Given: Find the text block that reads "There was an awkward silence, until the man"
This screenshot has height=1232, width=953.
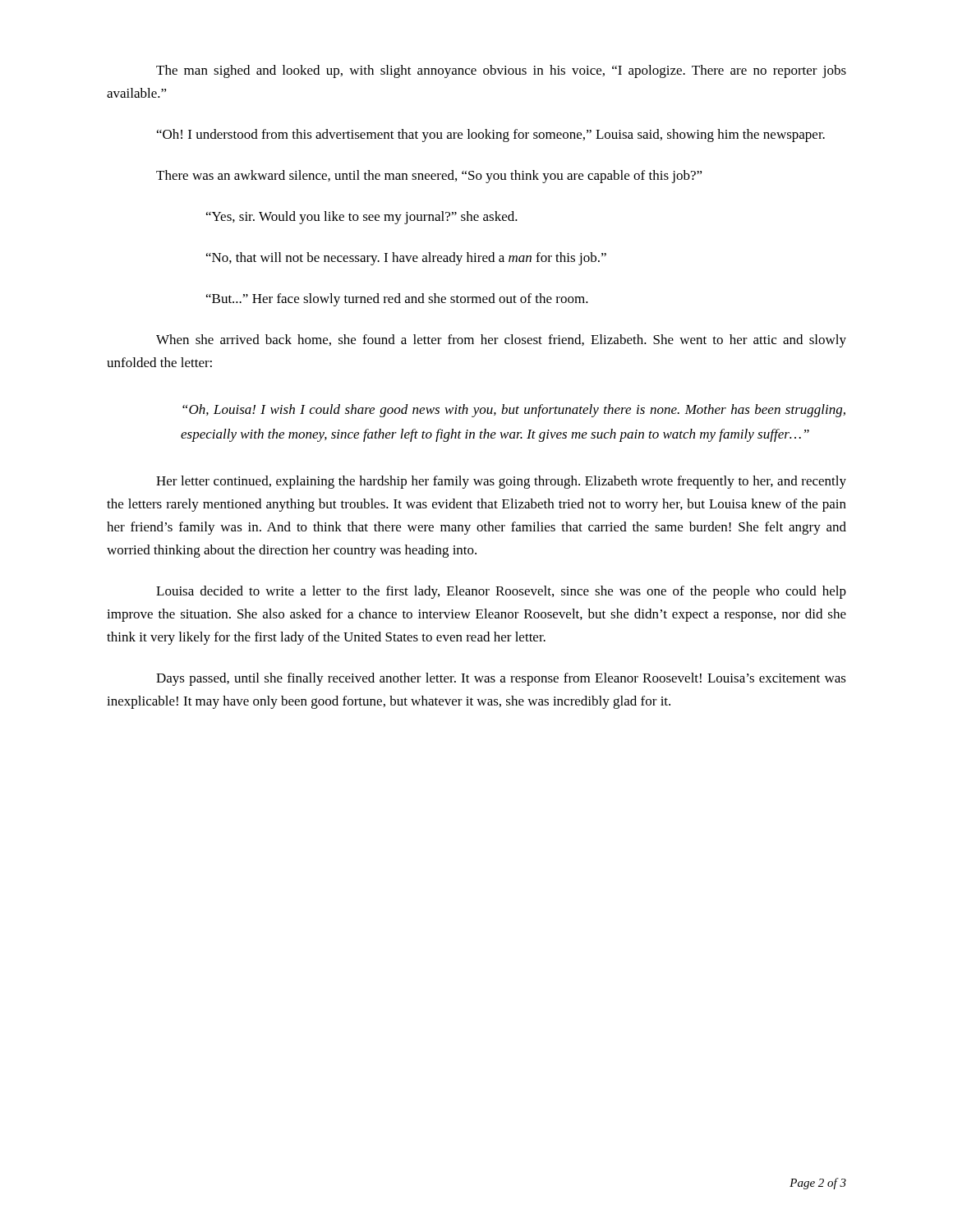Looking at the screenshot, I should [x=429, y=175].
